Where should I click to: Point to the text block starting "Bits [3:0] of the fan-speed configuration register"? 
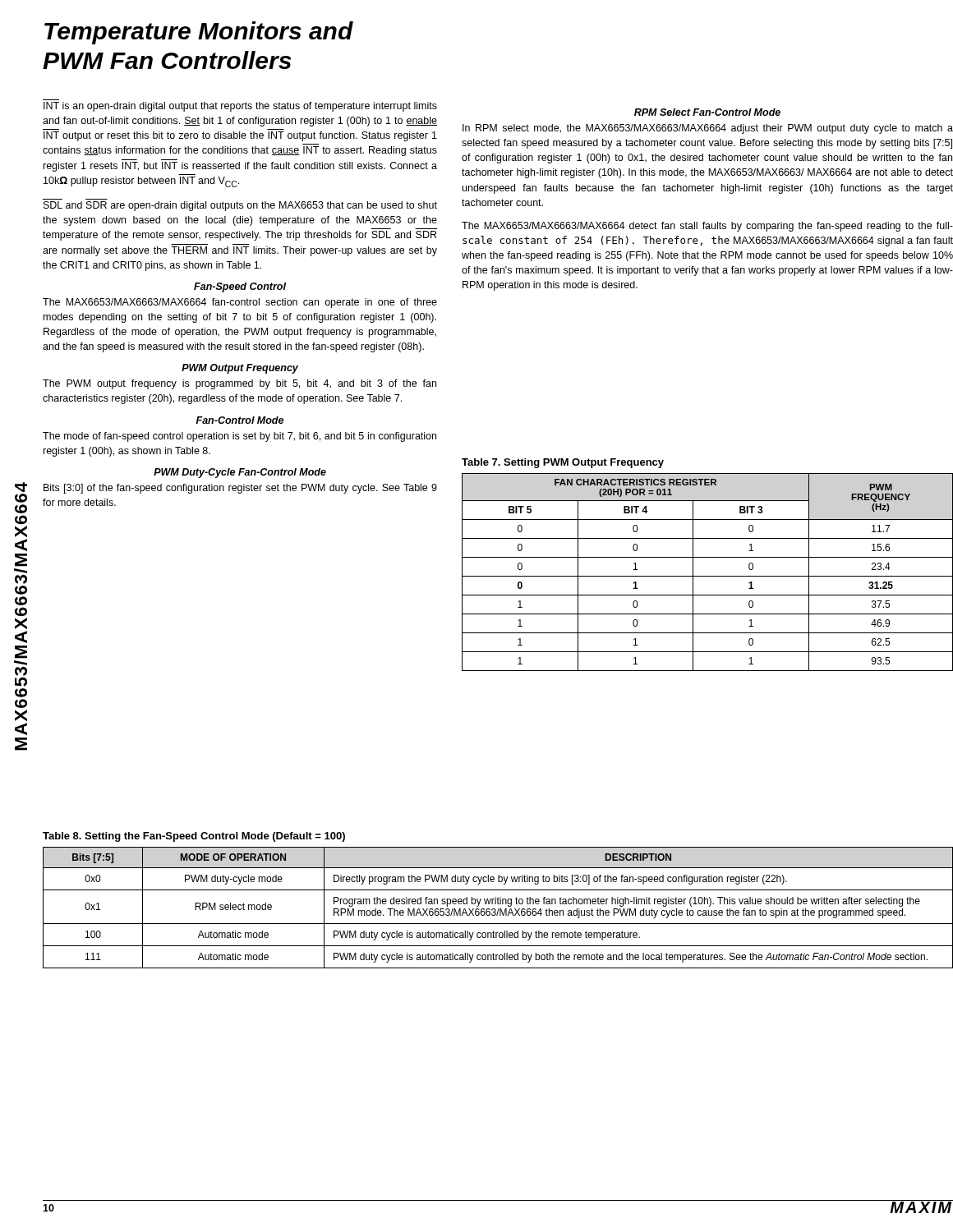coord(240,495)
